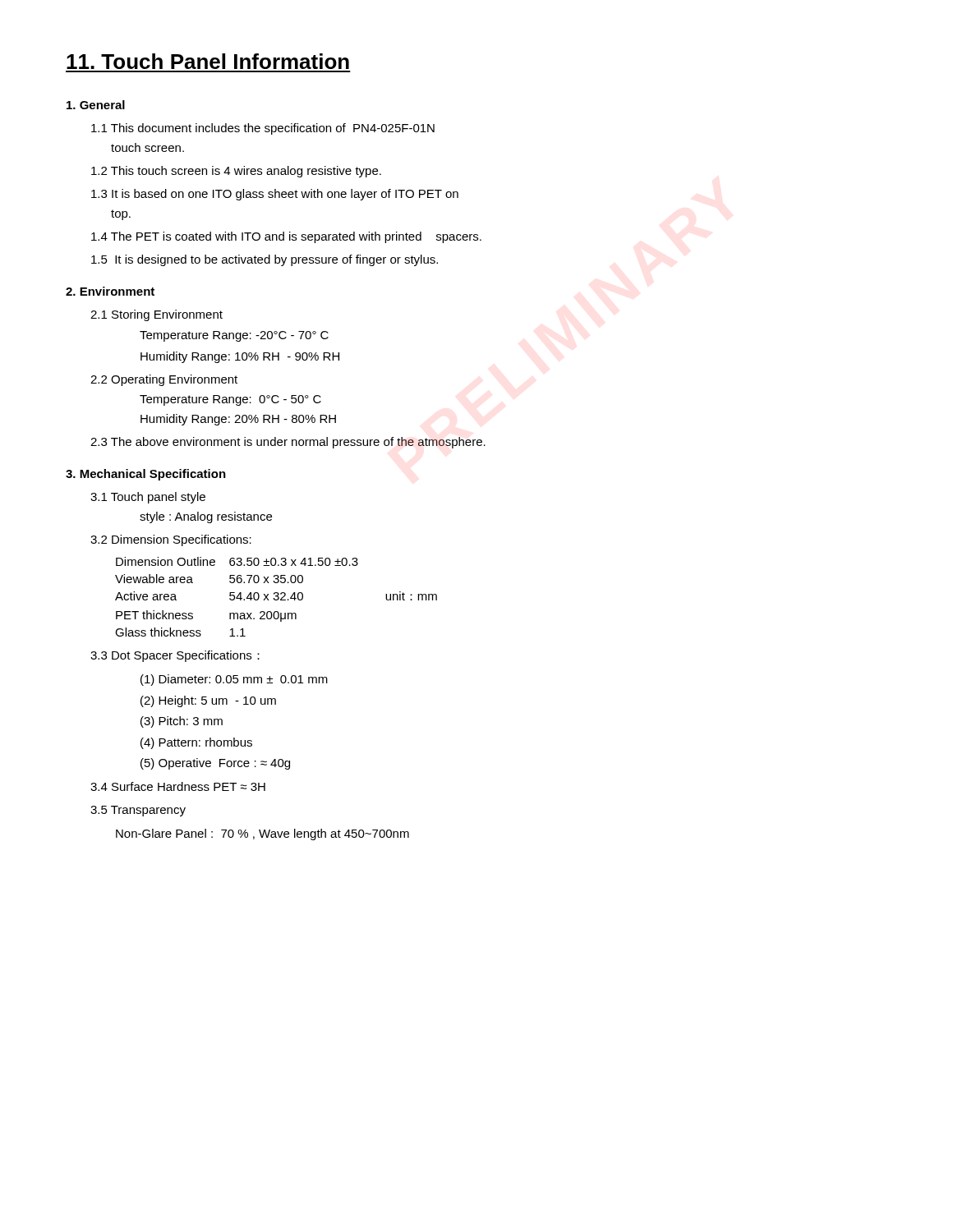Find the region starting "(1) Diameter: 0.05 mm ± 0.01 mm"
953x1232 pixels.
tap(234, 679)
